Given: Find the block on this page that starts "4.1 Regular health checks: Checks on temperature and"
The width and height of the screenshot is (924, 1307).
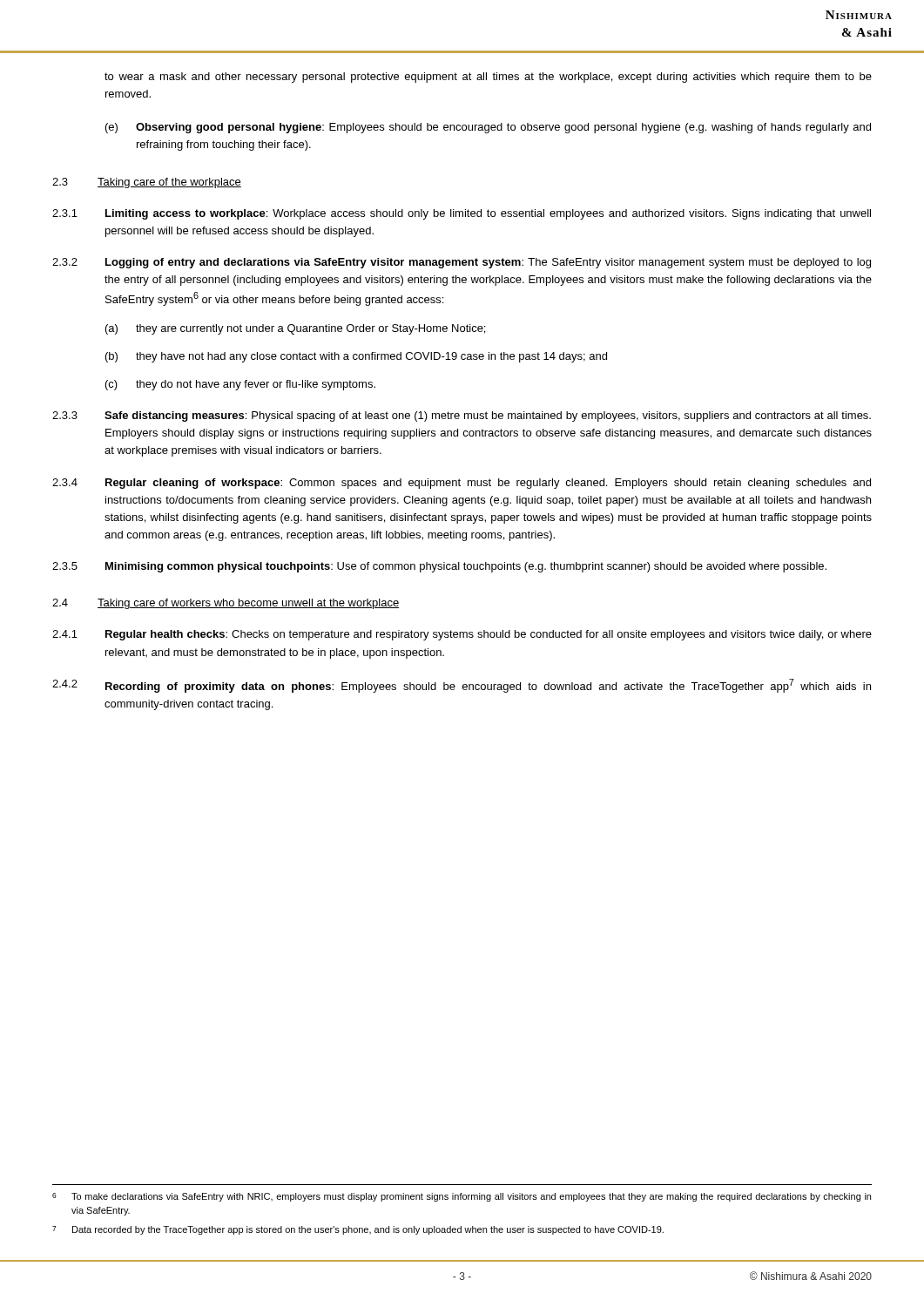Looking at the screenshot, I should click(462, 644).
